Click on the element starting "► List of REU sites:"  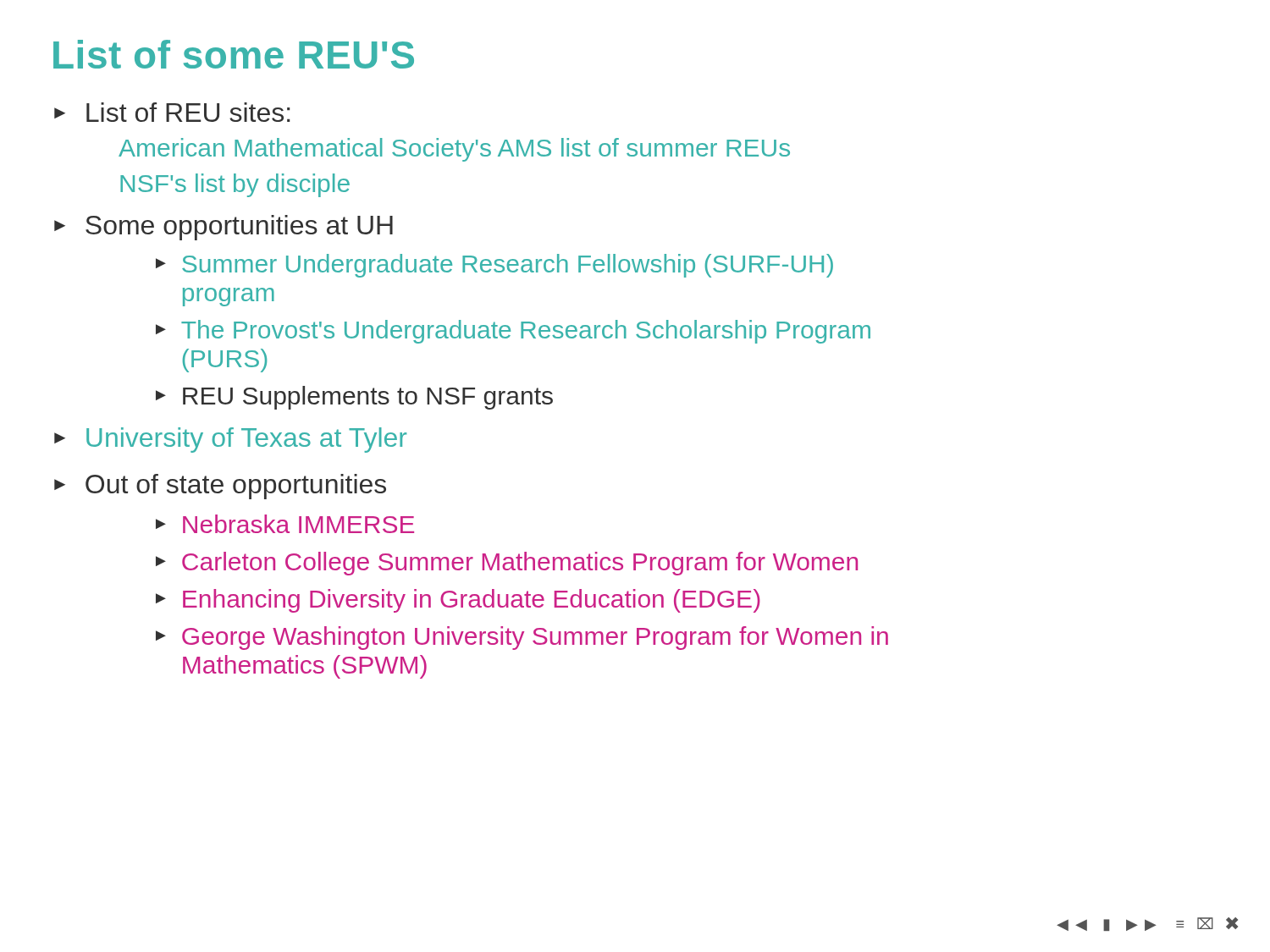point(172,112)
